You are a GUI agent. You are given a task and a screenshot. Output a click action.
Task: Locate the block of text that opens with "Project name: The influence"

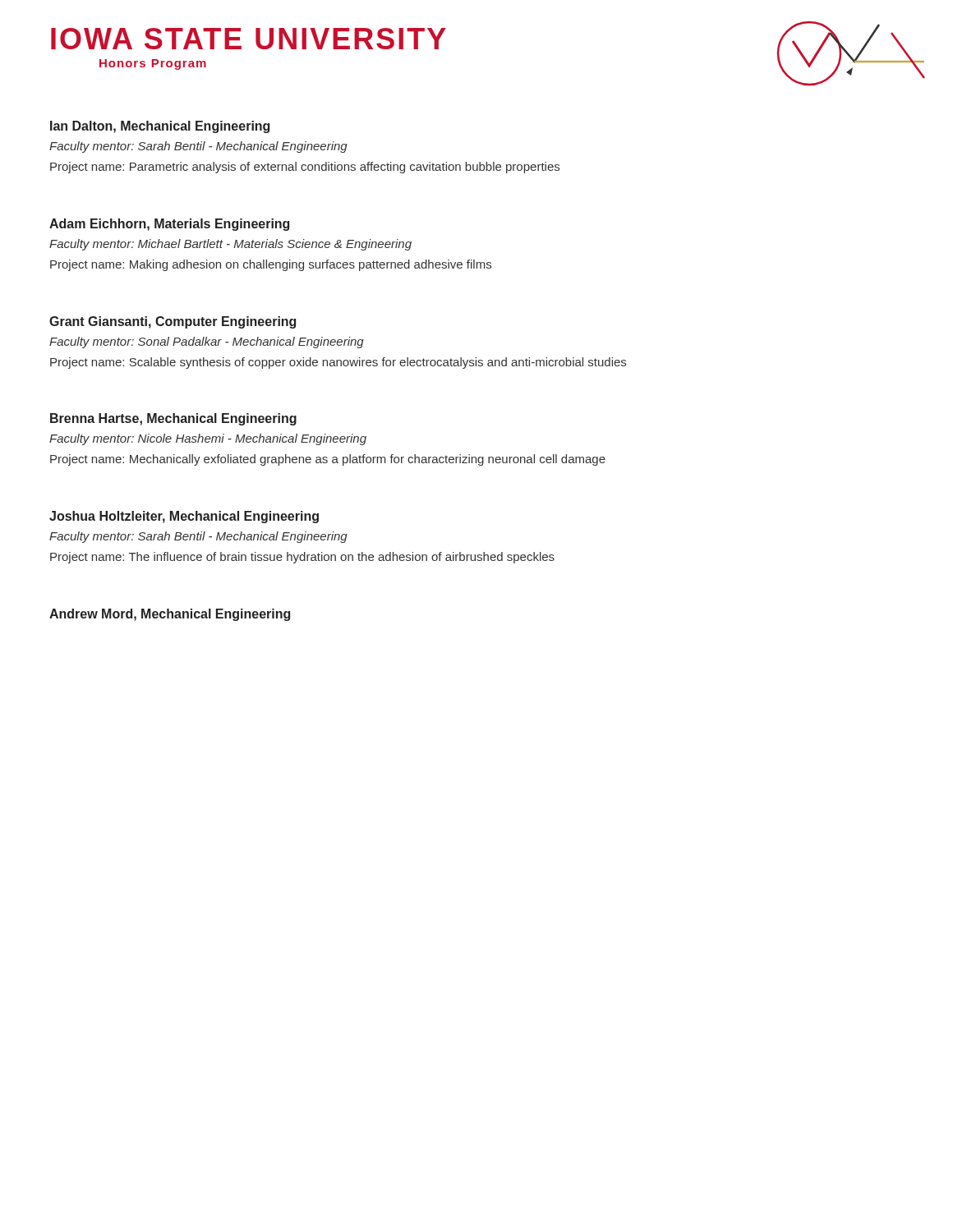tap(302, 556)
